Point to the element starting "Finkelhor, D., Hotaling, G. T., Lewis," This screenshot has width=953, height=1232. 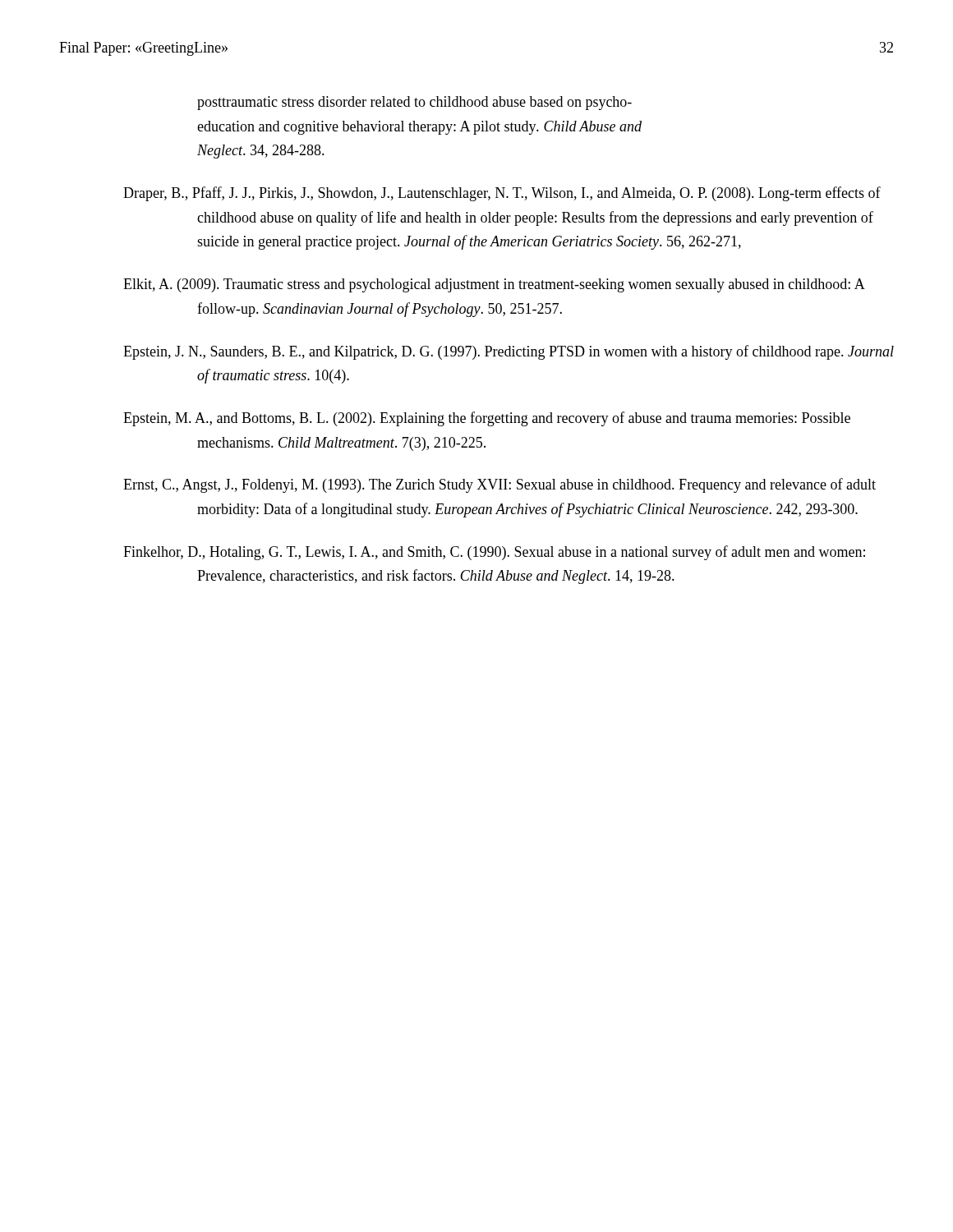click(x=495, y=564)
